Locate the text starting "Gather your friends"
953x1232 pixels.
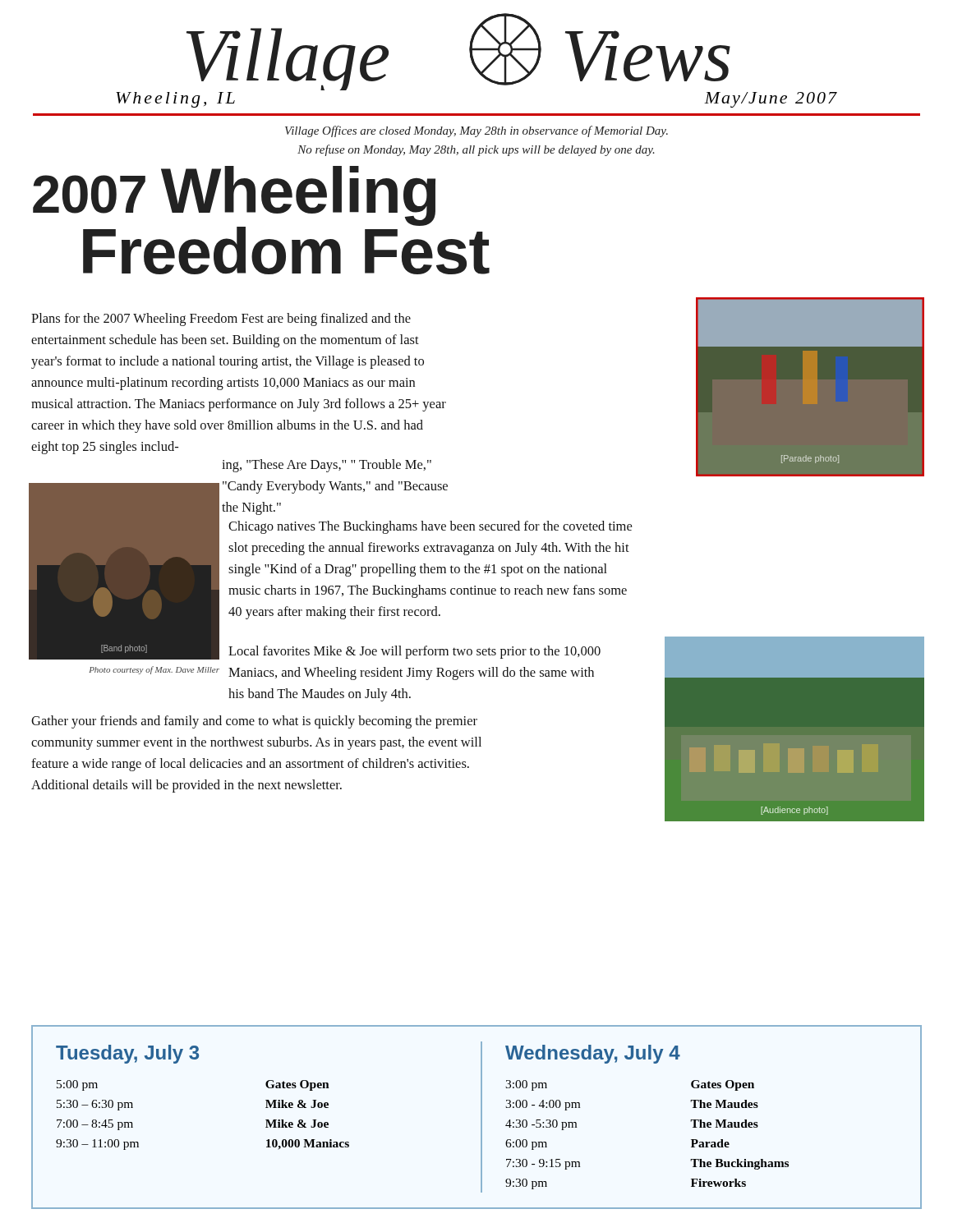257,753
